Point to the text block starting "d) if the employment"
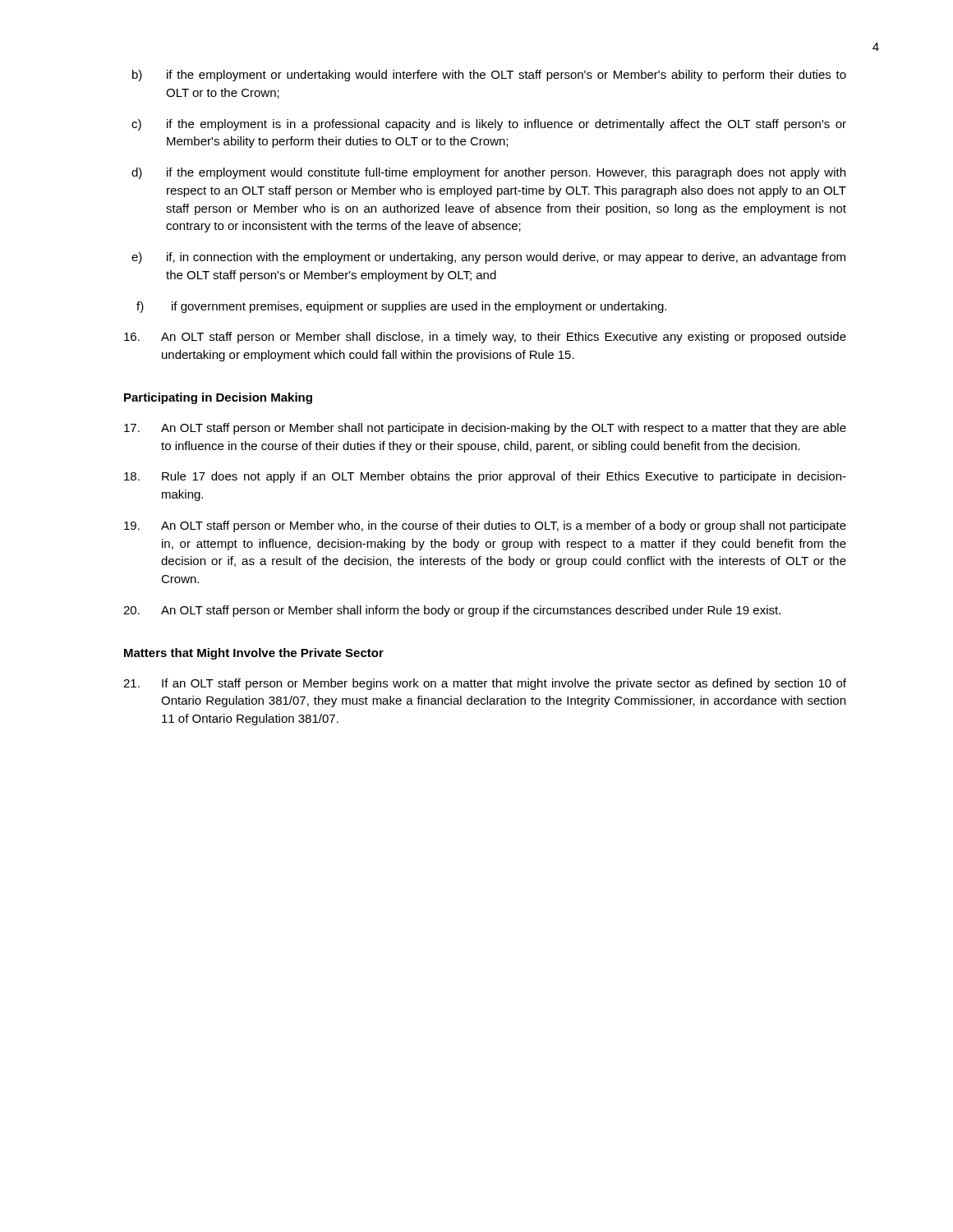Image resolution: width=953 pixels, height=1232 pixels. click(x=485, y=199)
